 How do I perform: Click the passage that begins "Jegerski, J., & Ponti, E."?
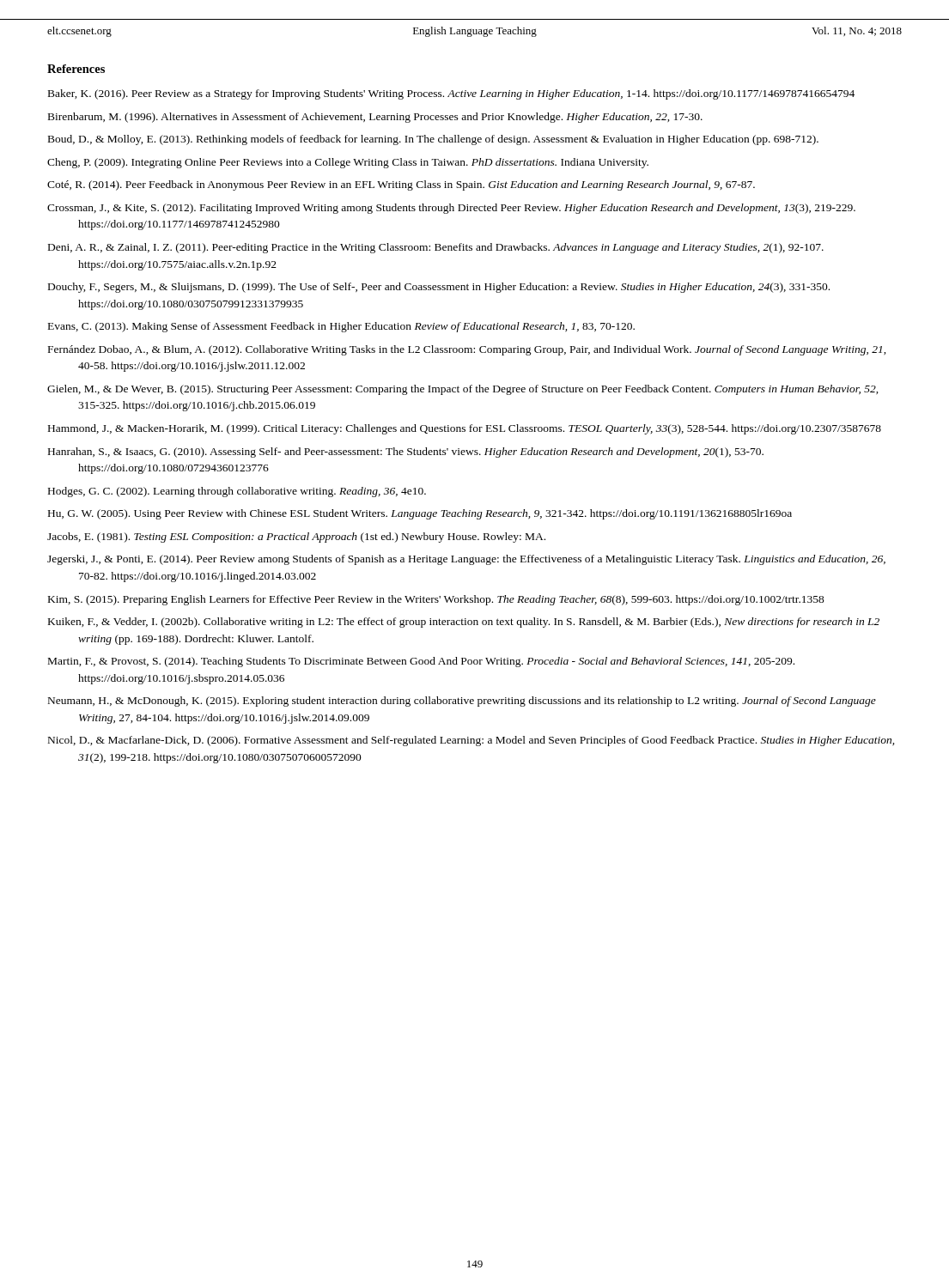point(467,567)
